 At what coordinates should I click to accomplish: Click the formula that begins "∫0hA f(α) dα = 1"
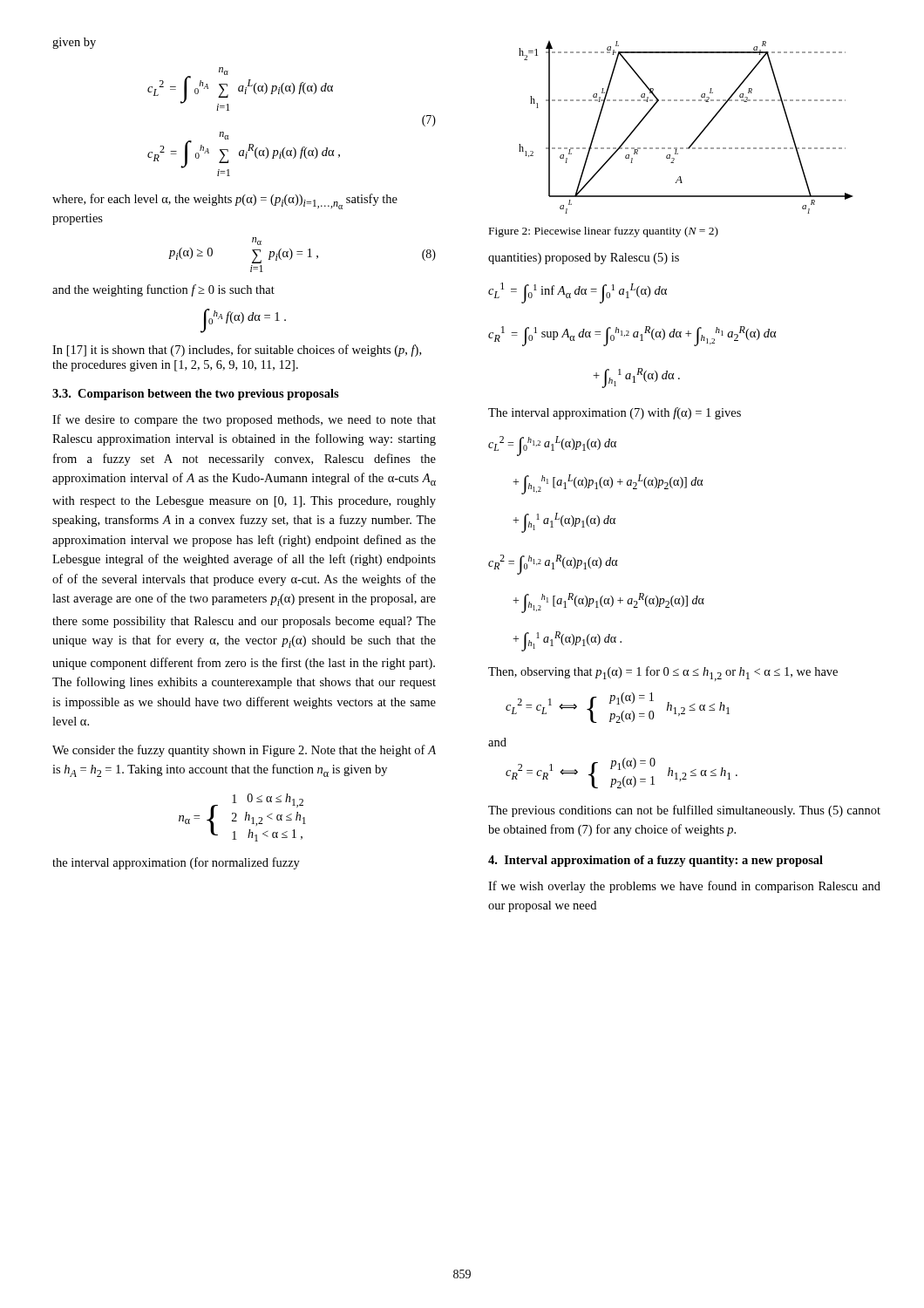244,318
